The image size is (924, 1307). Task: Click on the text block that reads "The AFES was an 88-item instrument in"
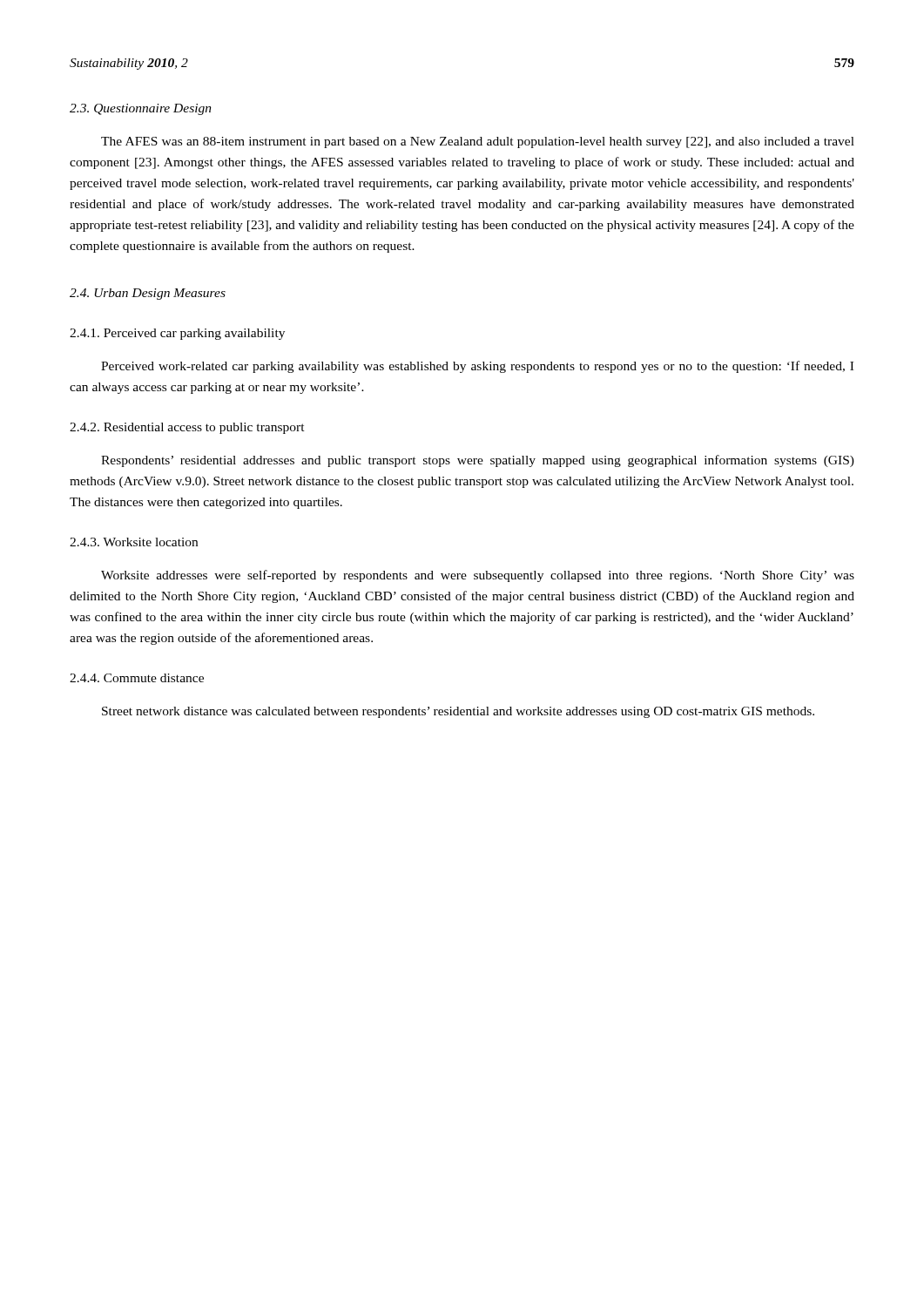click(x=462, y=193)
